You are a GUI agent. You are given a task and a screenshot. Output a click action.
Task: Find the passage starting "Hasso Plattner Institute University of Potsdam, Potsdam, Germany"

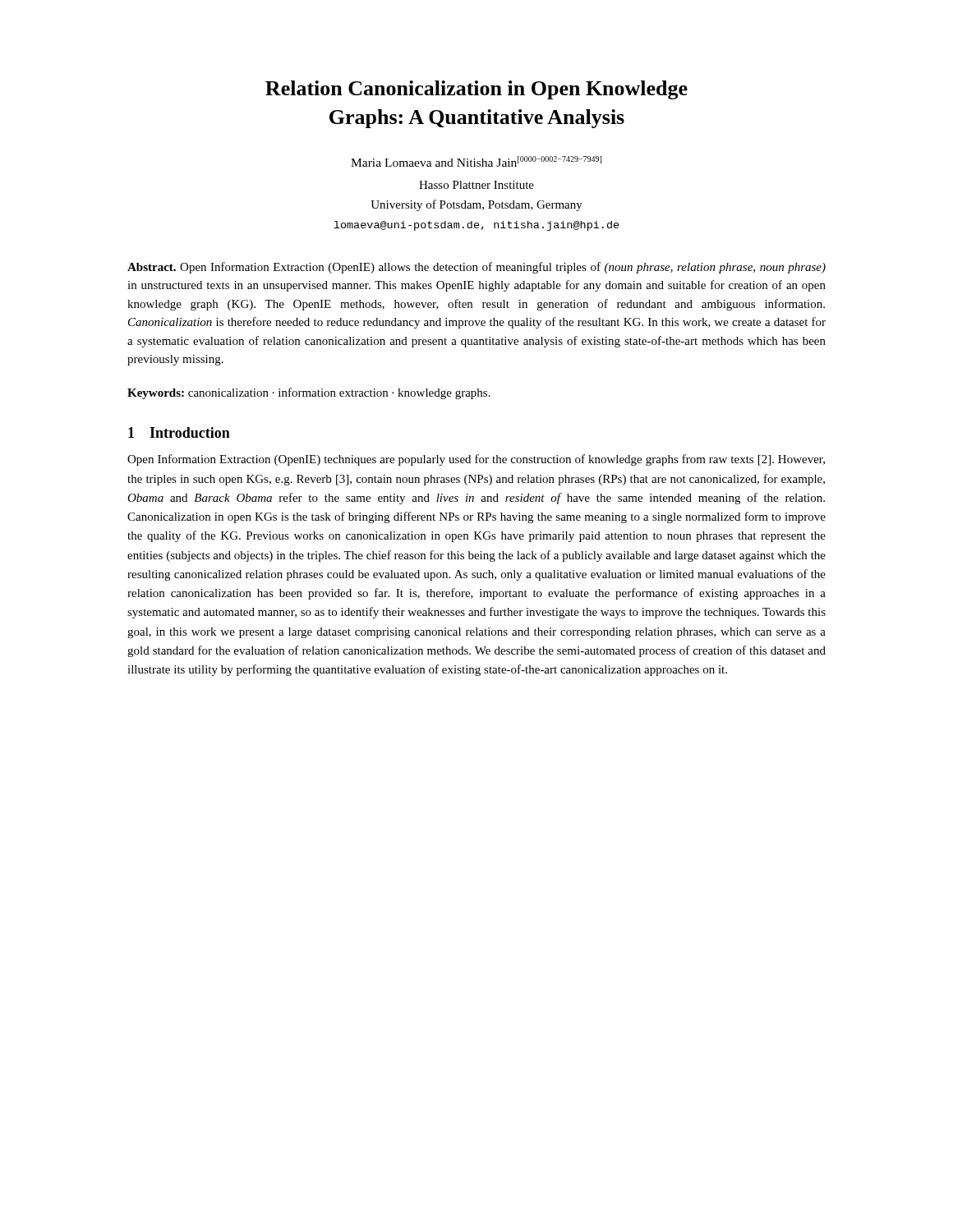476,205
